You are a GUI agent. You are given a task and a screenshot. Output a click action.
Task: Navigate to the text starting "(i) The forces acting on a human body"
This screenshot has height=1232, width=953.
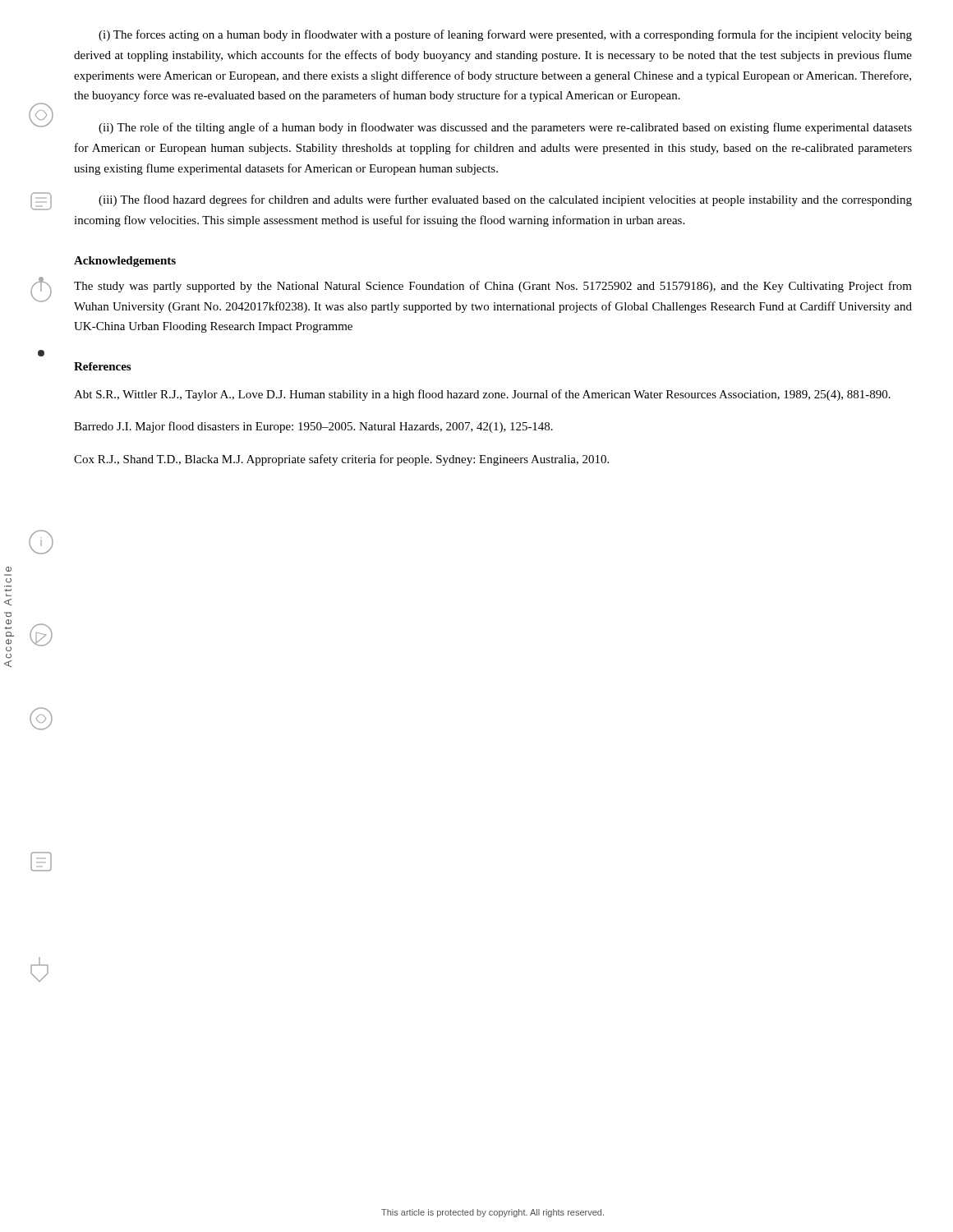click(493, 65)
